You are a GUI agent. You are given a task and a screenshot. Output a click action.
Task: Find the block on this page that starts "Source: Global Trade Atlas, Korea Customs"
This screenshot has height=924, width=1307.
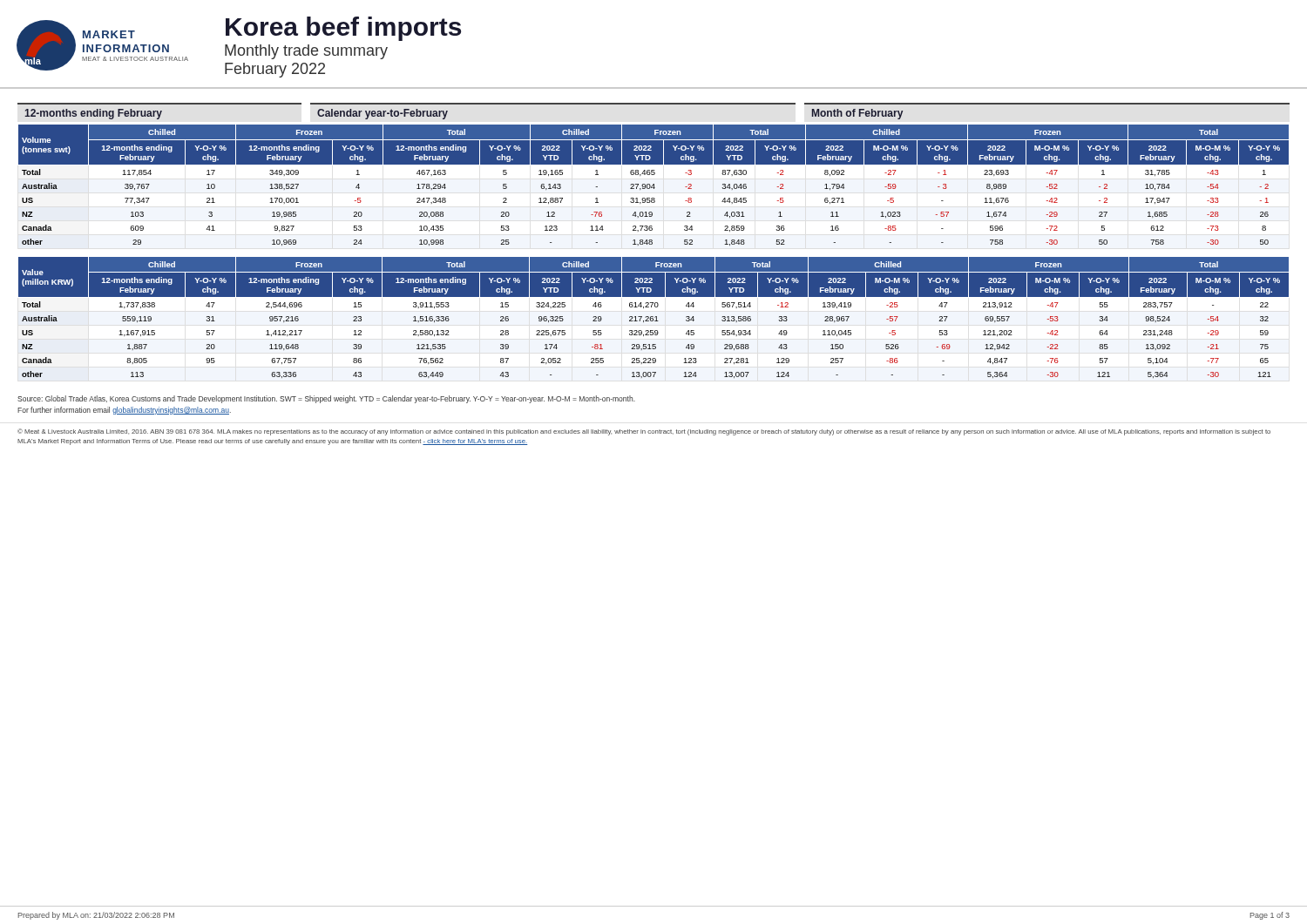click(x=326, y=404)
